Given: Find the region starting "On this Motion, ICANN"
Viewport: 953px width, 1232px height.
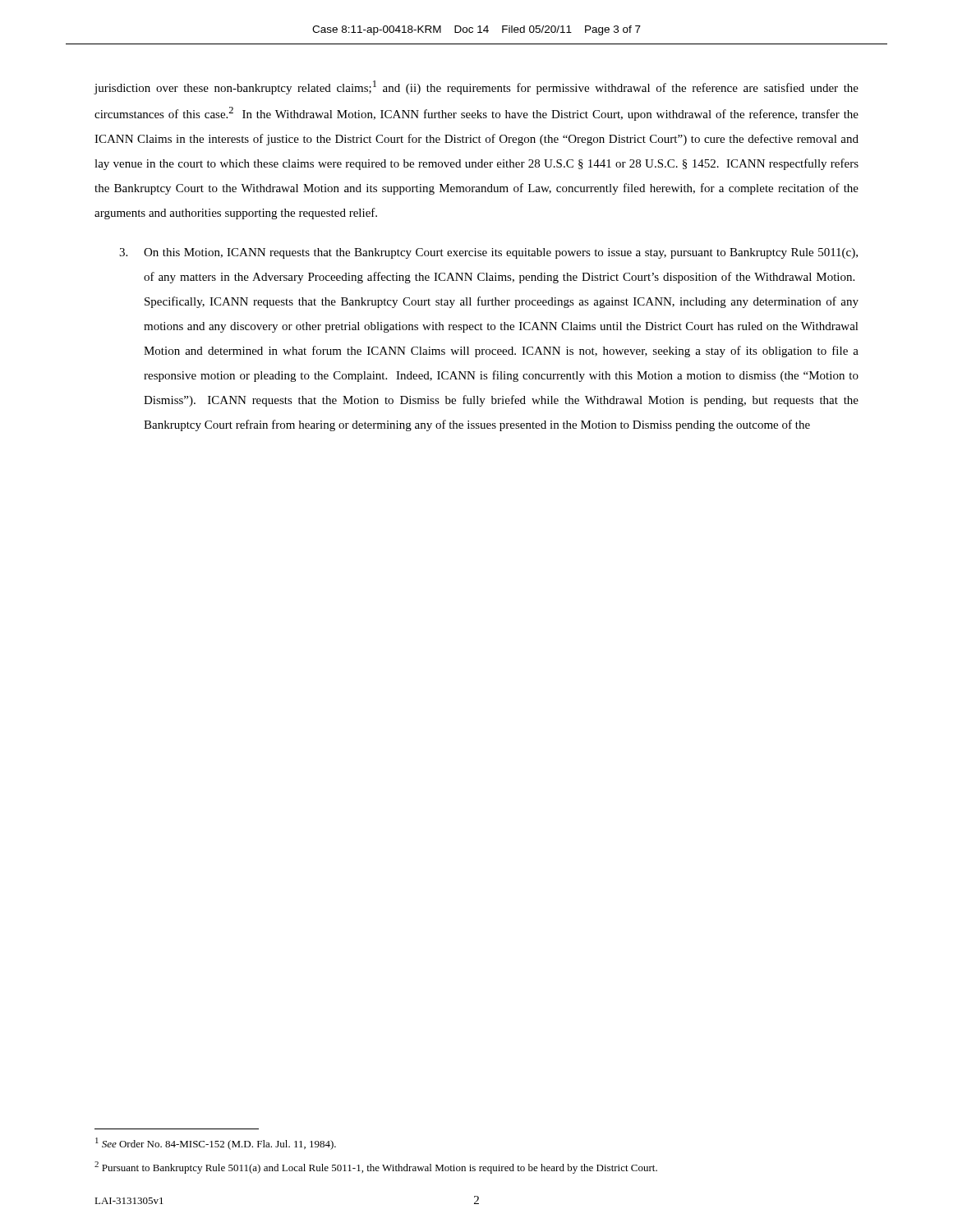Looking at the screenshot, I should point(476,338).
